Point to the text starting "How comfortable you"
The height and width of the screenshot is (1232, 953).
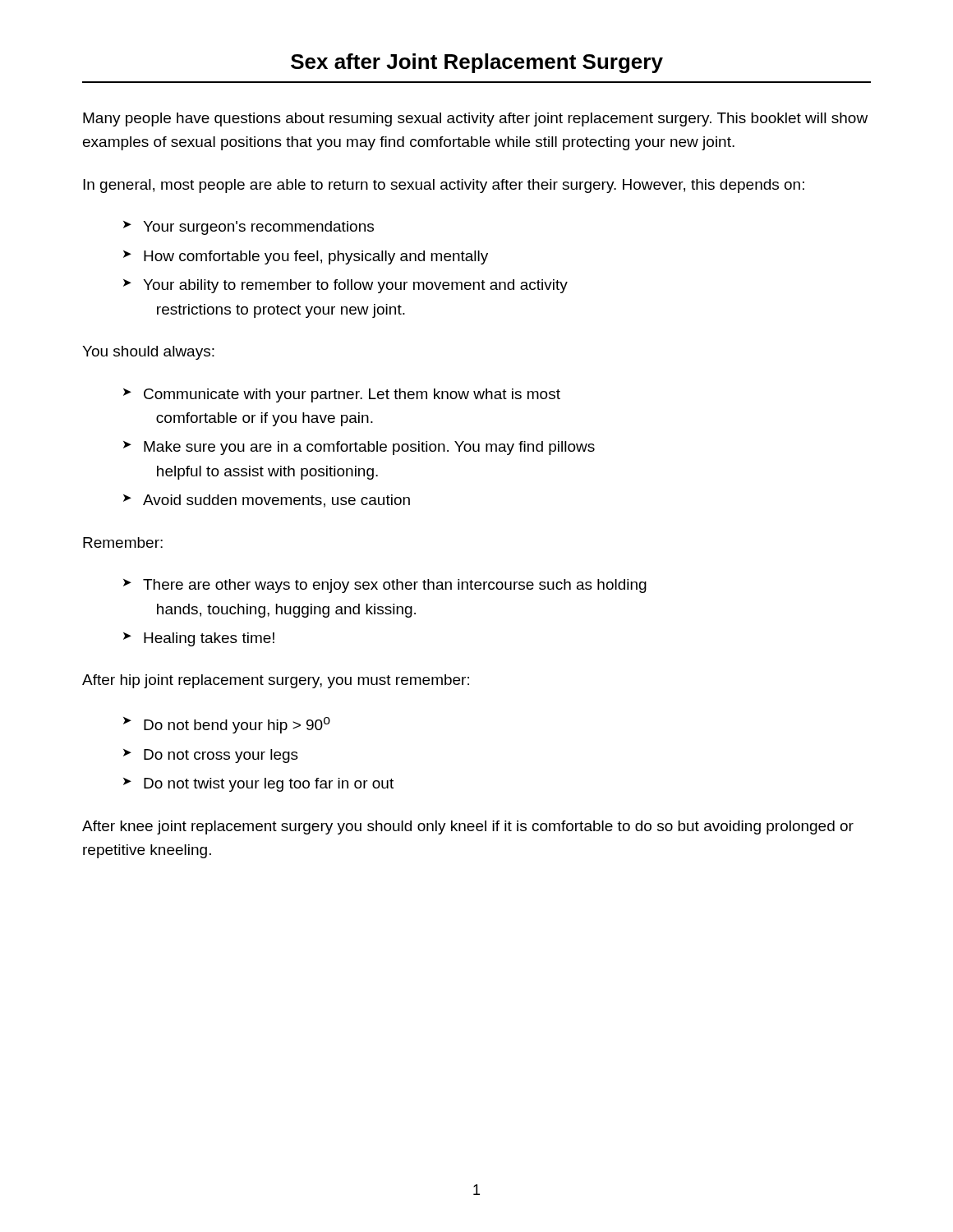coord(316,256)
